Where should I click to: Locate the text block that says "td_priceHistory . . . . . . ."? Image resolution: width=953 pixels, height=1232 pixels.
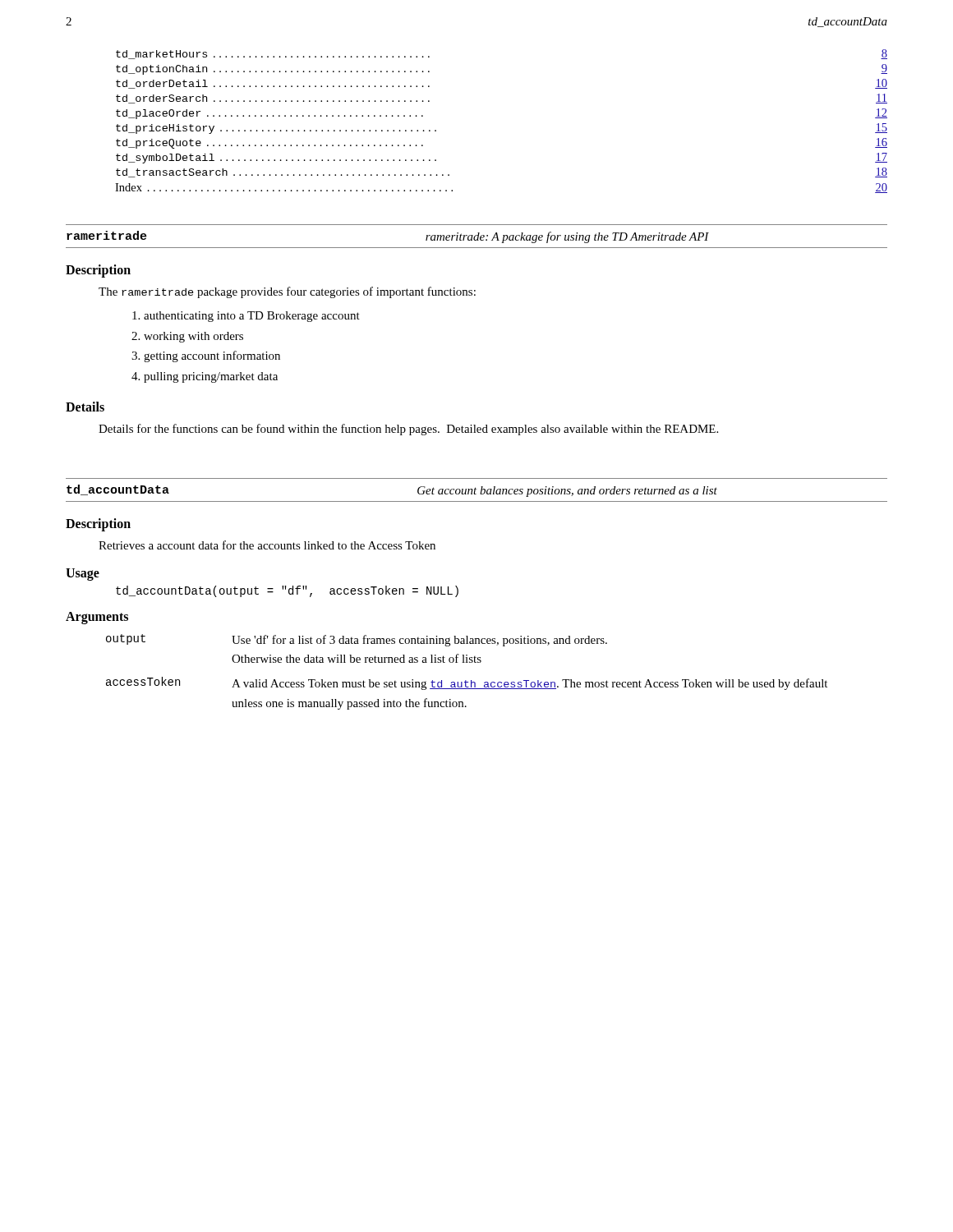165,129
